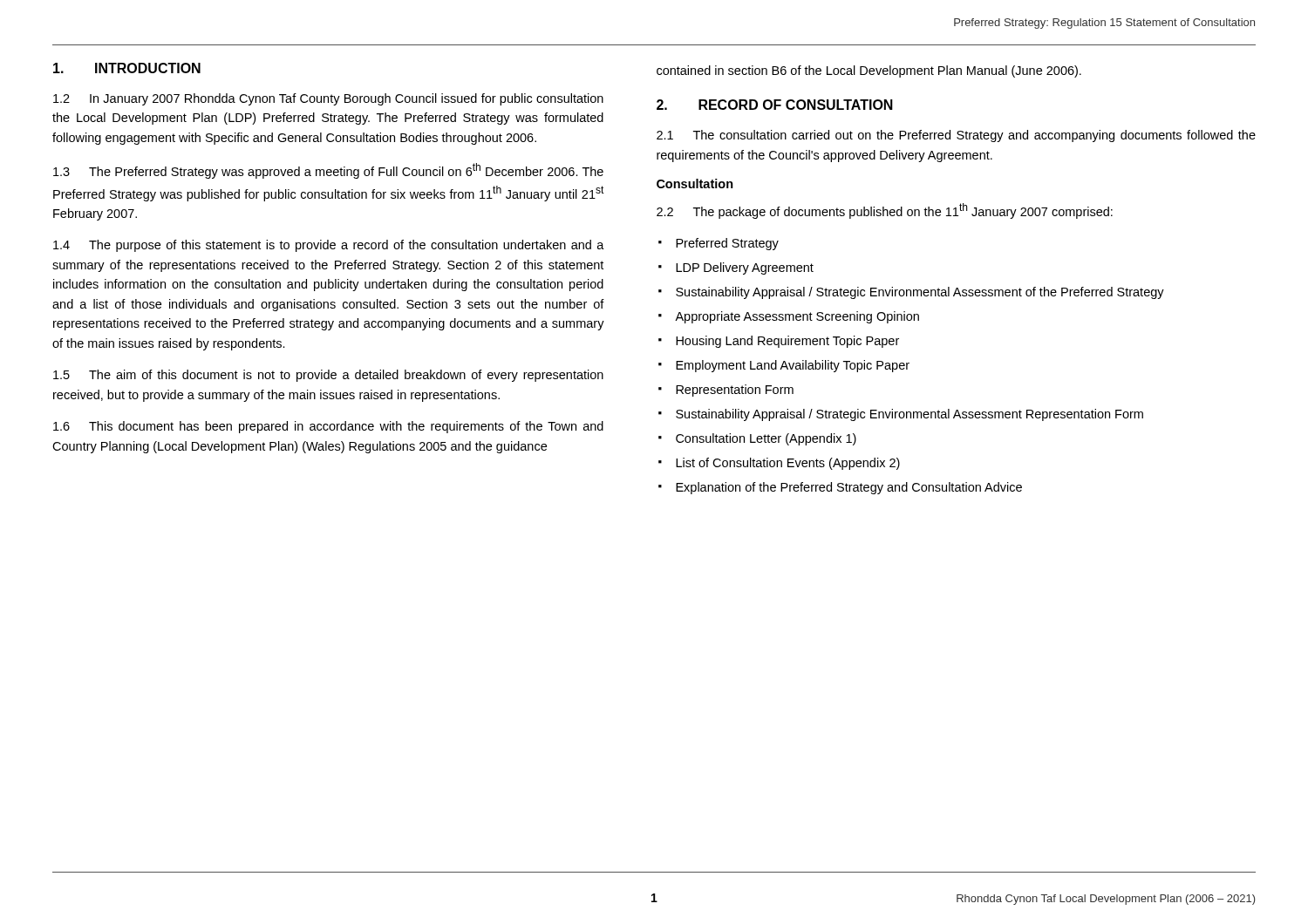Find the text block that reads "4The purpose of this statement"

coord(328,293)
